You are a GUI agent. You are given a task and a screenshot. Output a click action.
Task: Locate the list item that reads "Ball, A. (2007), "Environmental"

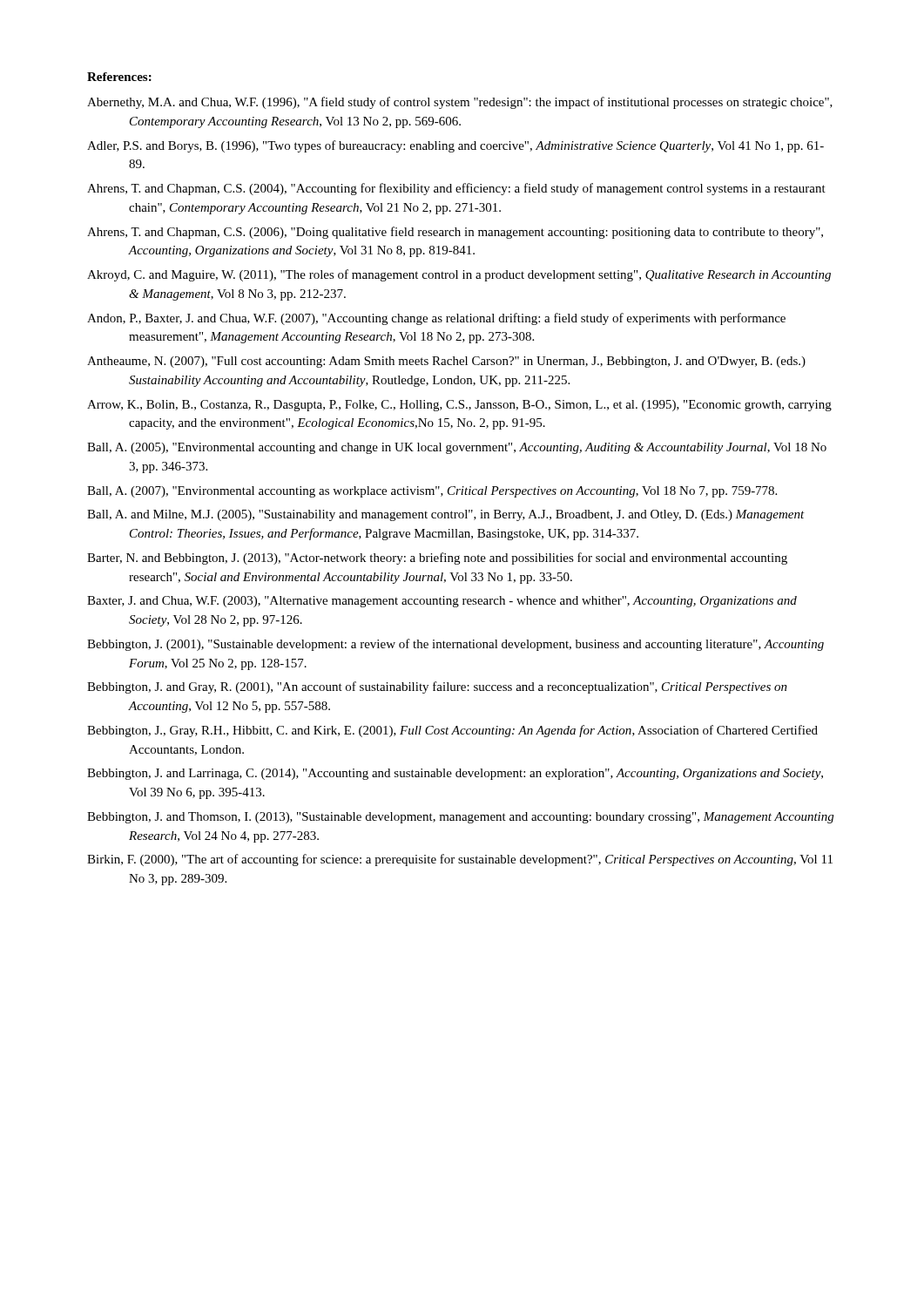[433, 490]
